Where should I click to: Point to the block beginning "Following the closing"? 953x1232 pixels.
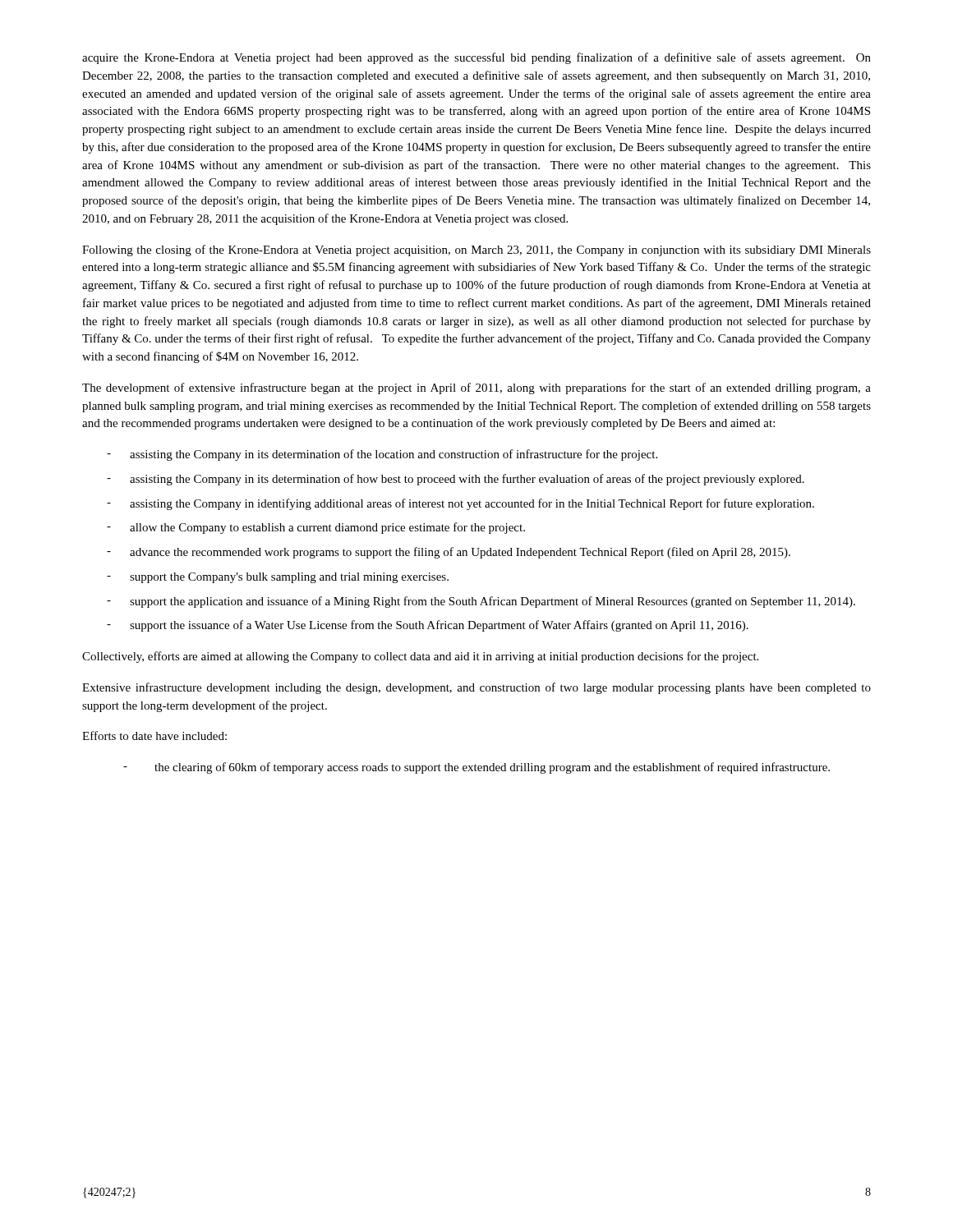click(476, 303)
